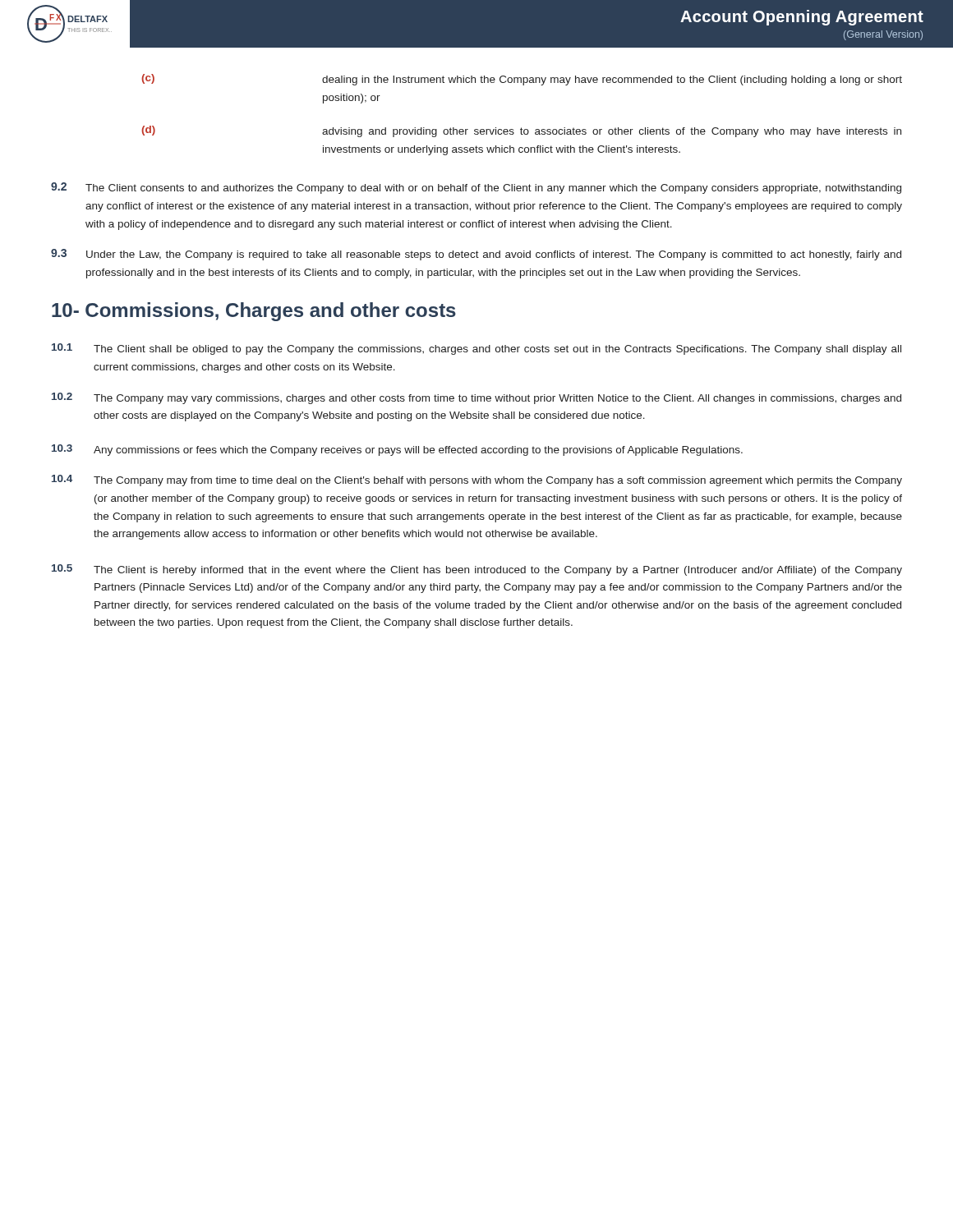
Task: Click the passage that begins "4 The Company may"
Action: pos(476,507)
